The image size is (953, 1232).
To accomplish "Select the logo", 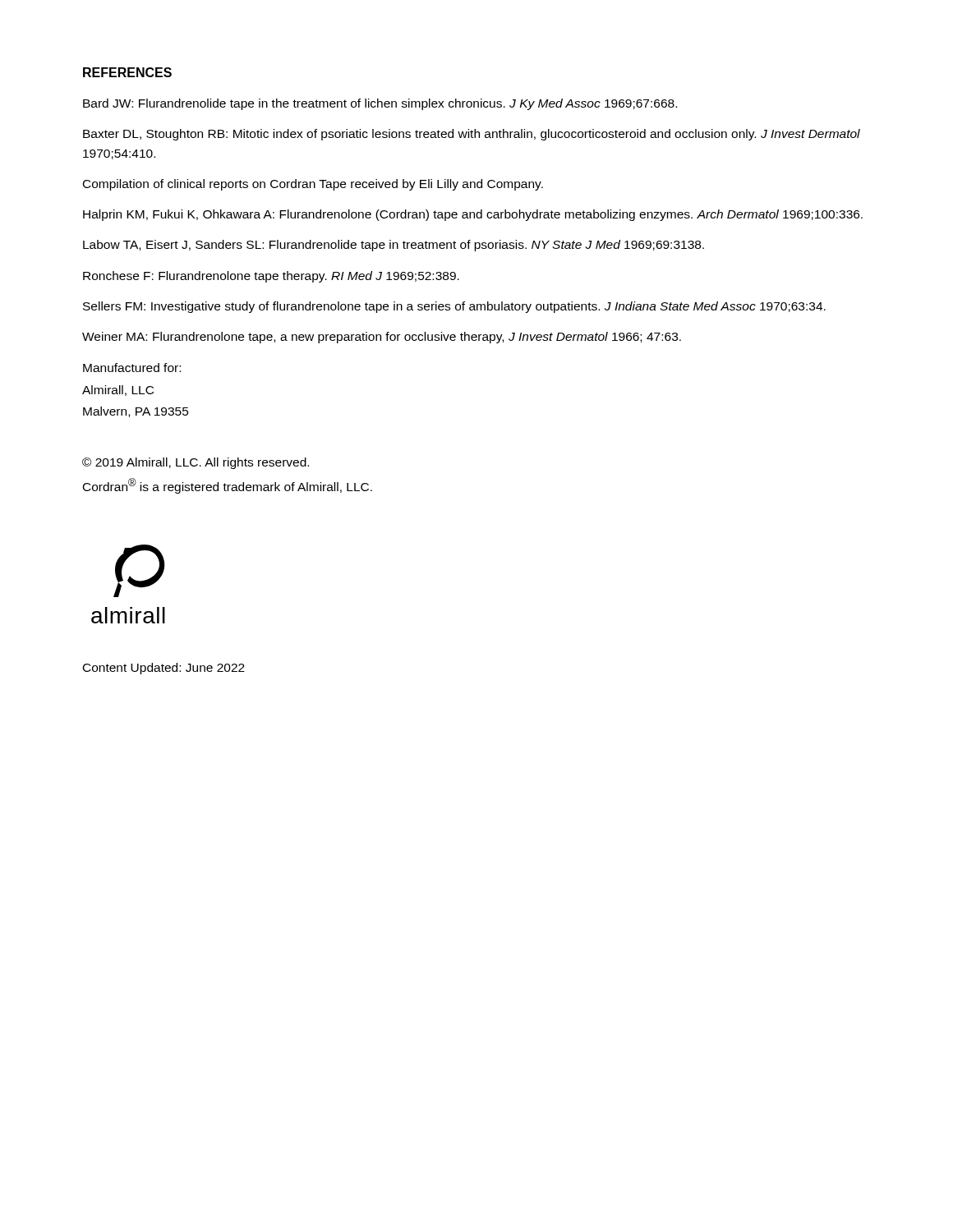I will (x=476, y=584).
